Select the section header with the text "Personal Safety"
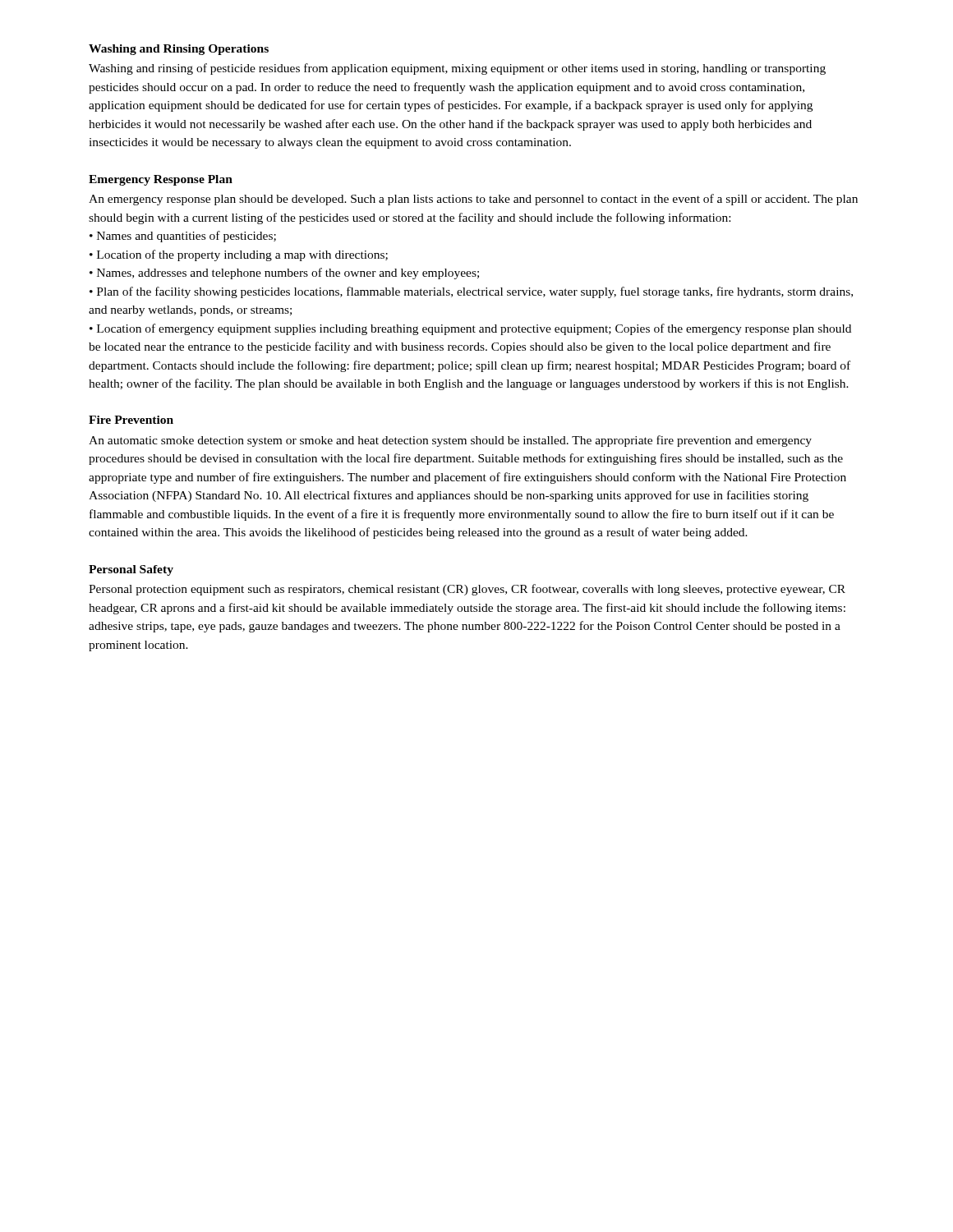This screenshot has height=1232, width=953. point(131,569)
